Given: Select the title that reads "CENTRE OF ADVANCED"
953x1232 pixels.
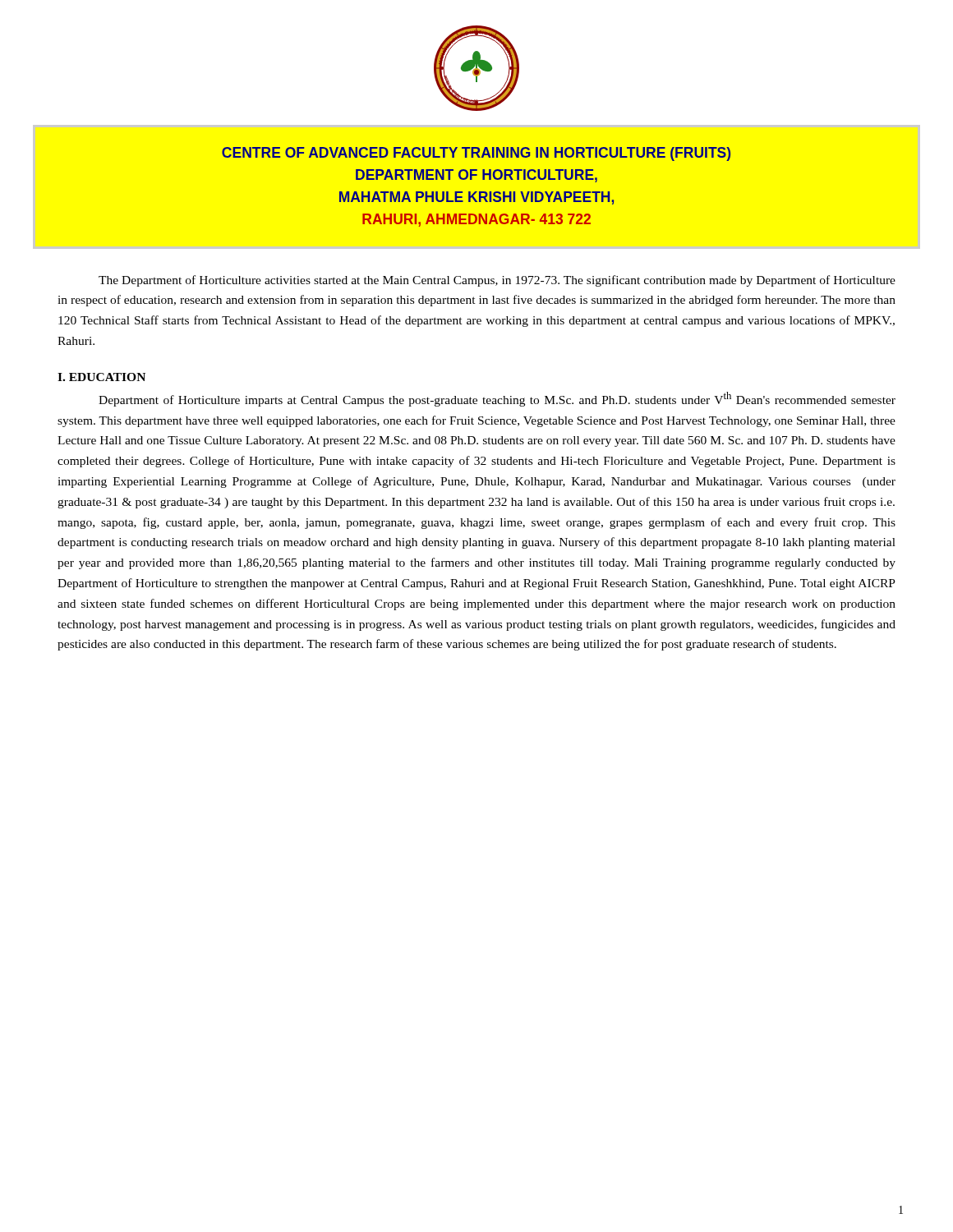Looking at the screenshot, I should (x=476, y=187).
